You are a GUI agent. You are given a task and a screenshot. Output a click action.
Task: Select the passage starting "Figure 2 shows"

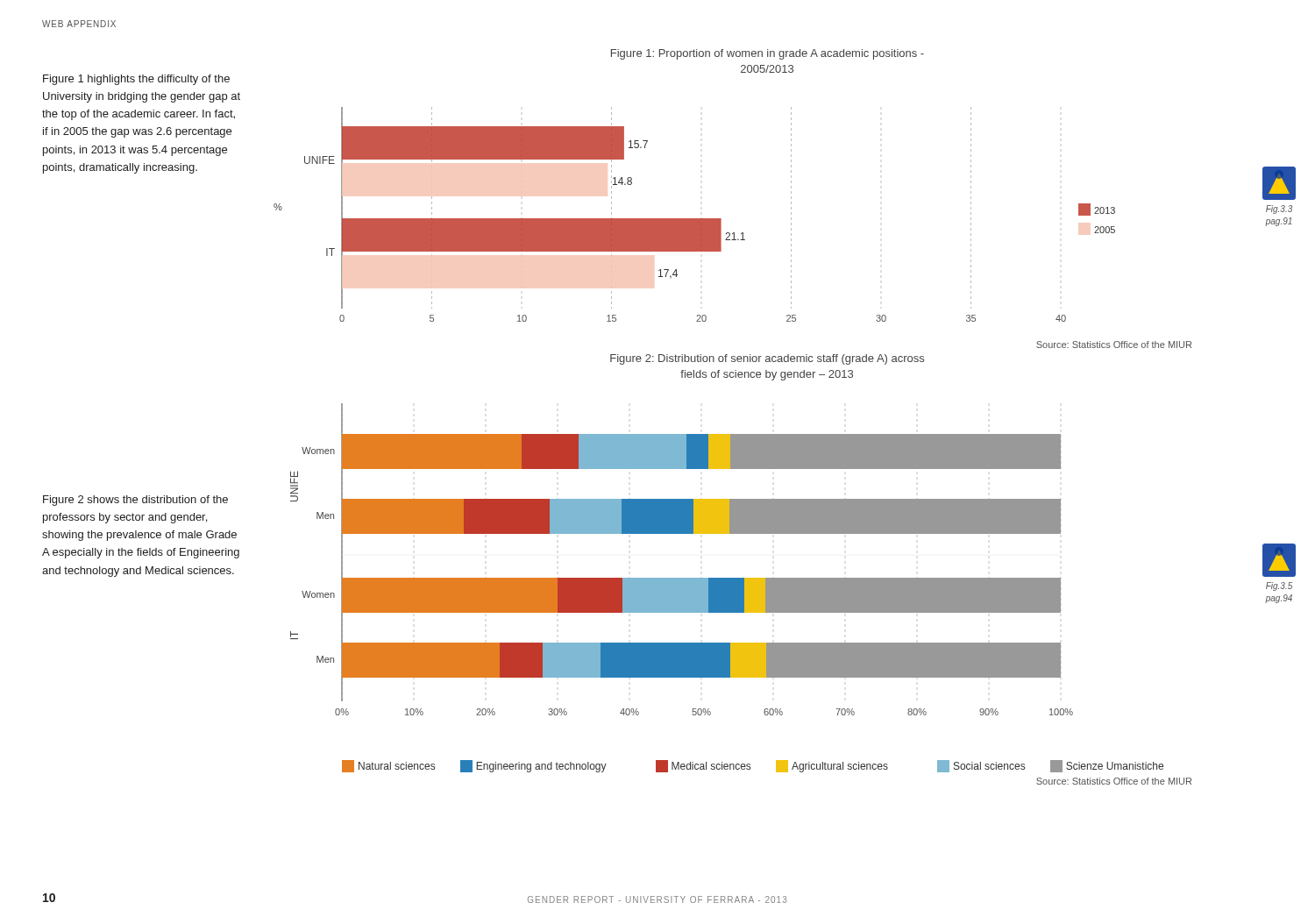tap(141, 535)
